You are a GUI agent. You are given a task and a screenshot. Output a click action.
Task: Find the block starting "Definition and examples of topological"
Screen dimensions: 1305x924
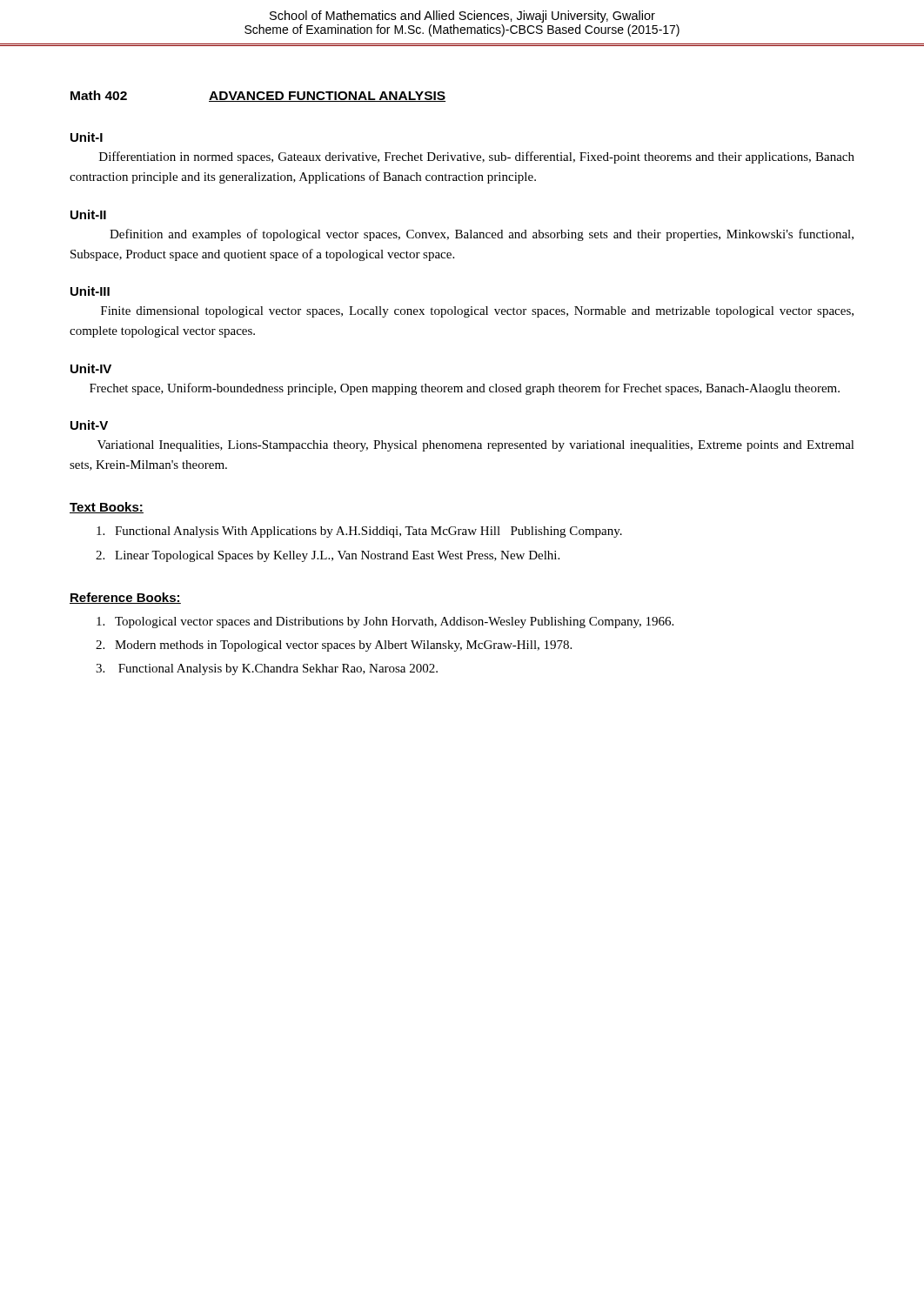point(462,244)
